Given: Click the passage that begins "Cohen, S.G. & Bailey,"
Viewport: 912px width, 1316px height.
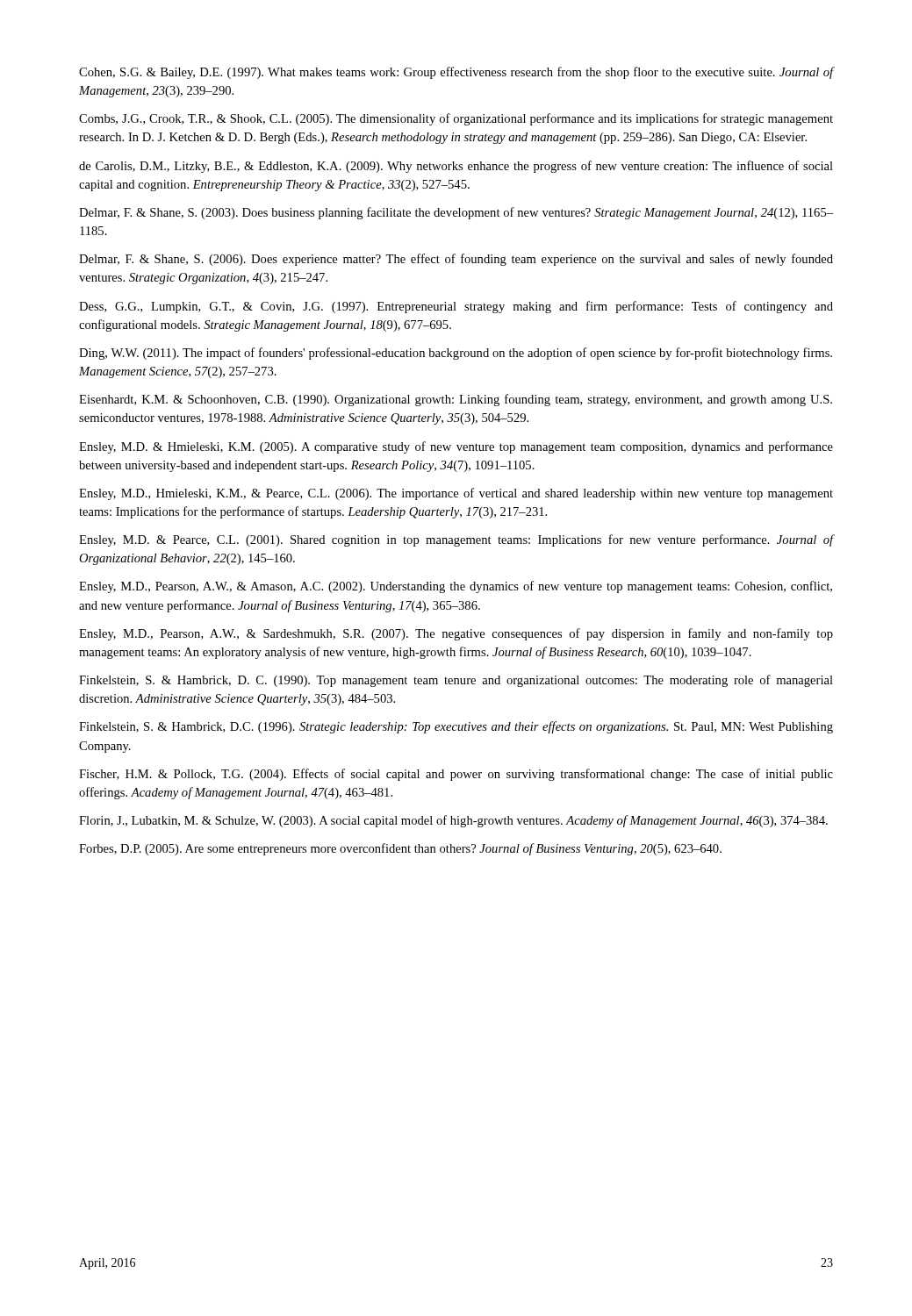Looking at the screenshot, I should click(x=456, y=81).
